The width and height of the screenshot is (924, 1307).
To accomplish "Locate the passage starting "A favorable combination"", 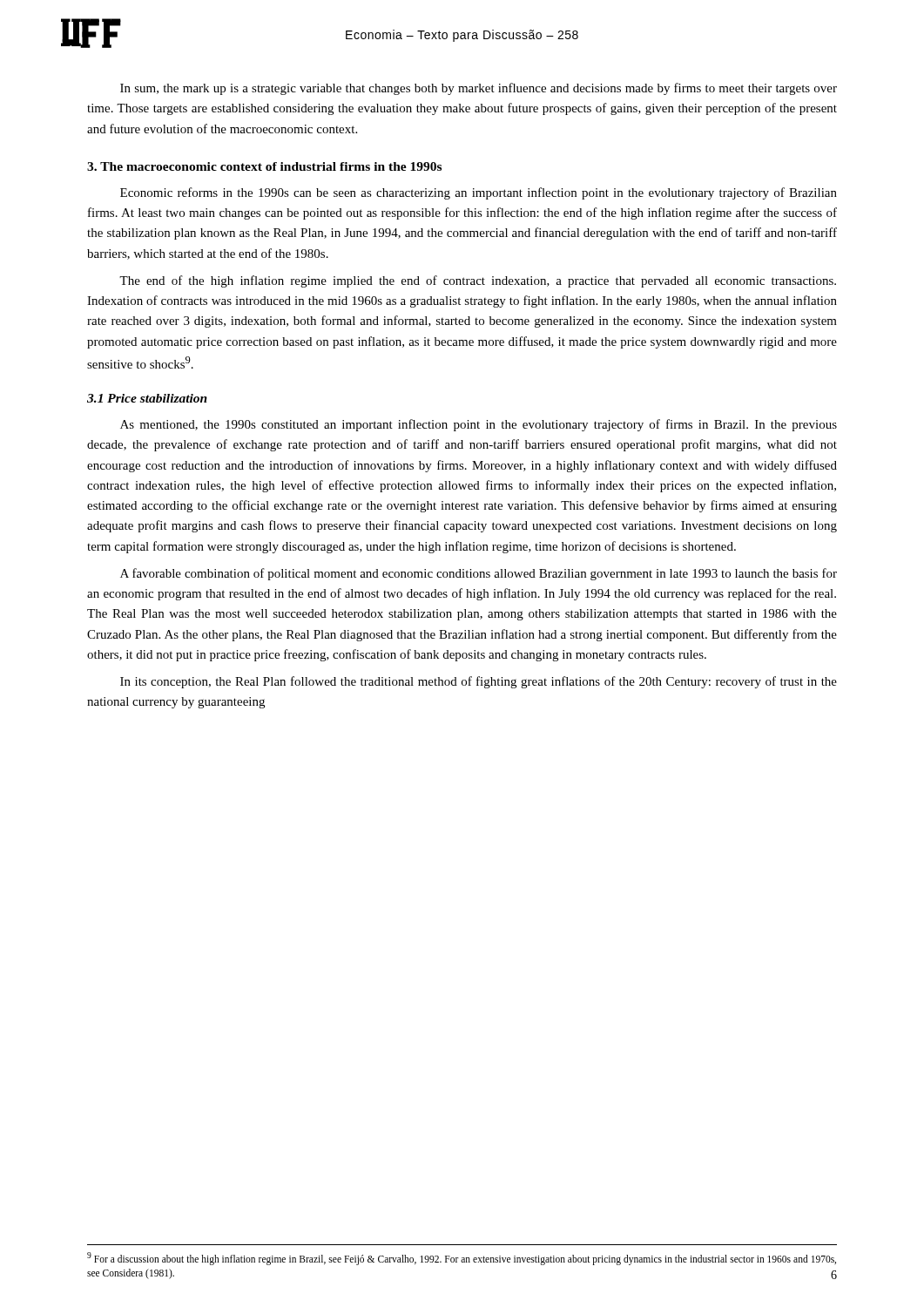I will point(462,614).
